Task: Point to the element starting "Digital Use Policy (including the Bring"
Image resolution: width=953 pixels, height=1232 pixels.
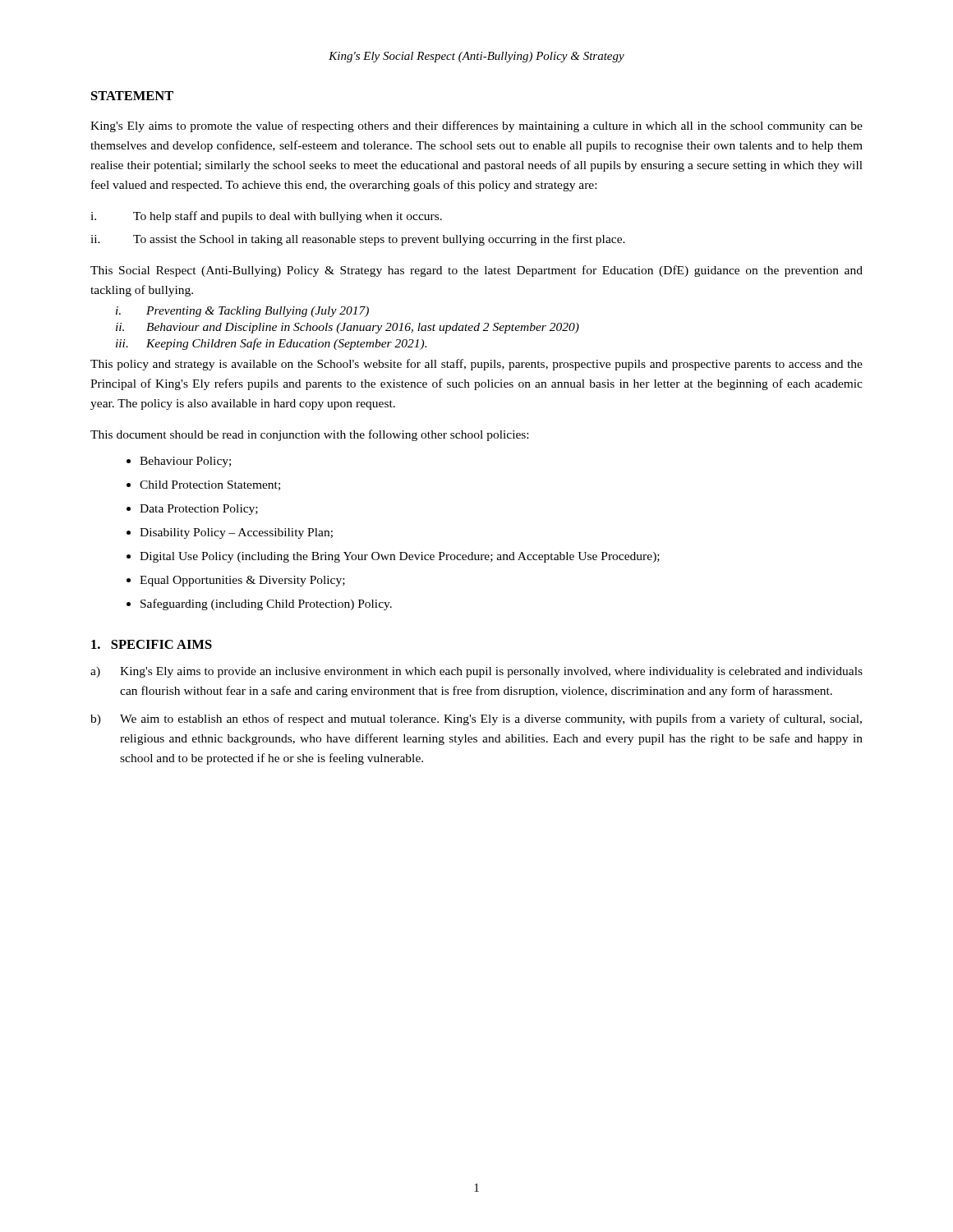Action: pyautogui.click(x=400, y=556)
